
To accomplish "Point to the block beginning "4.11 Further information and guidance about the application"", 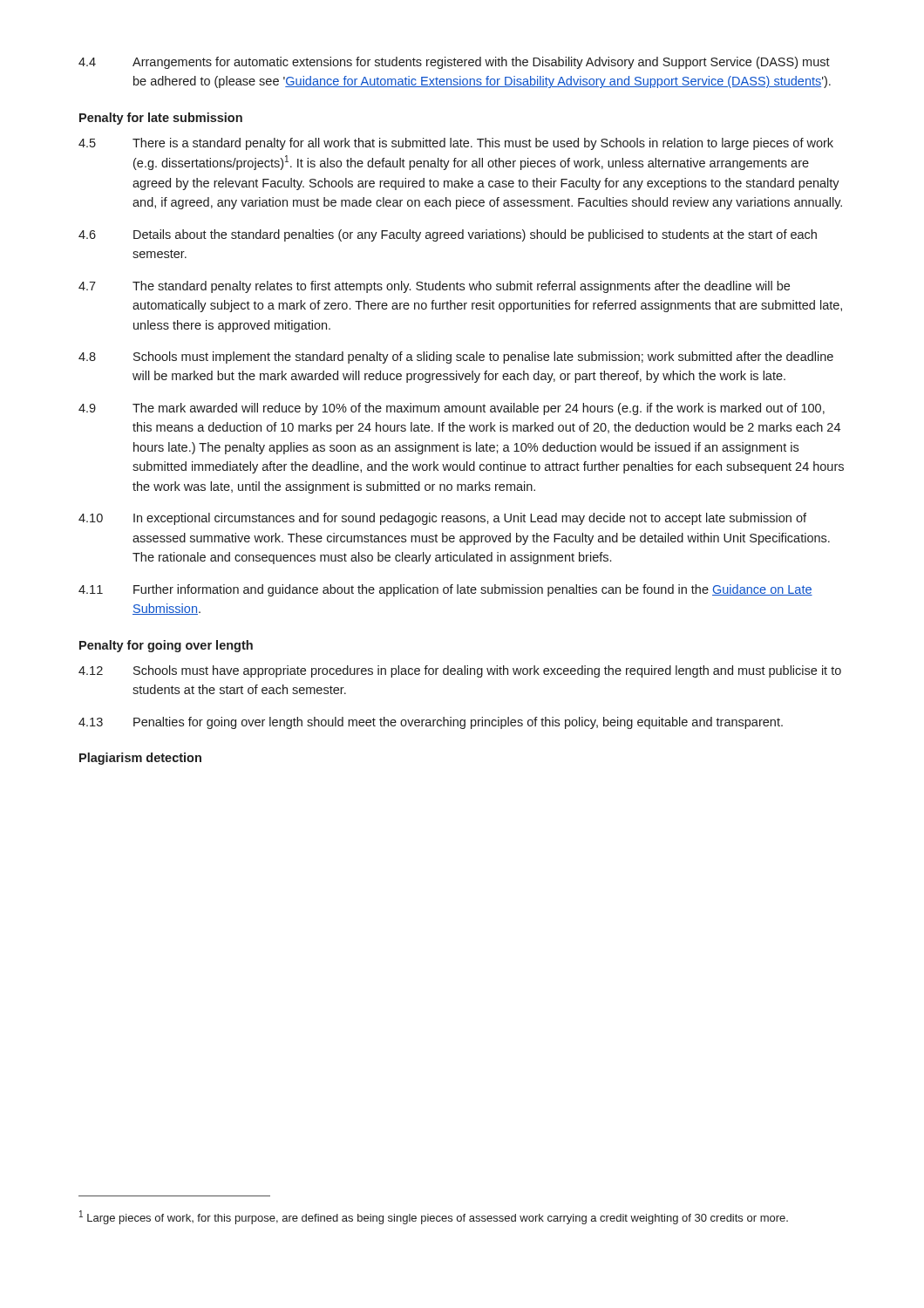I will coord(462,599).
